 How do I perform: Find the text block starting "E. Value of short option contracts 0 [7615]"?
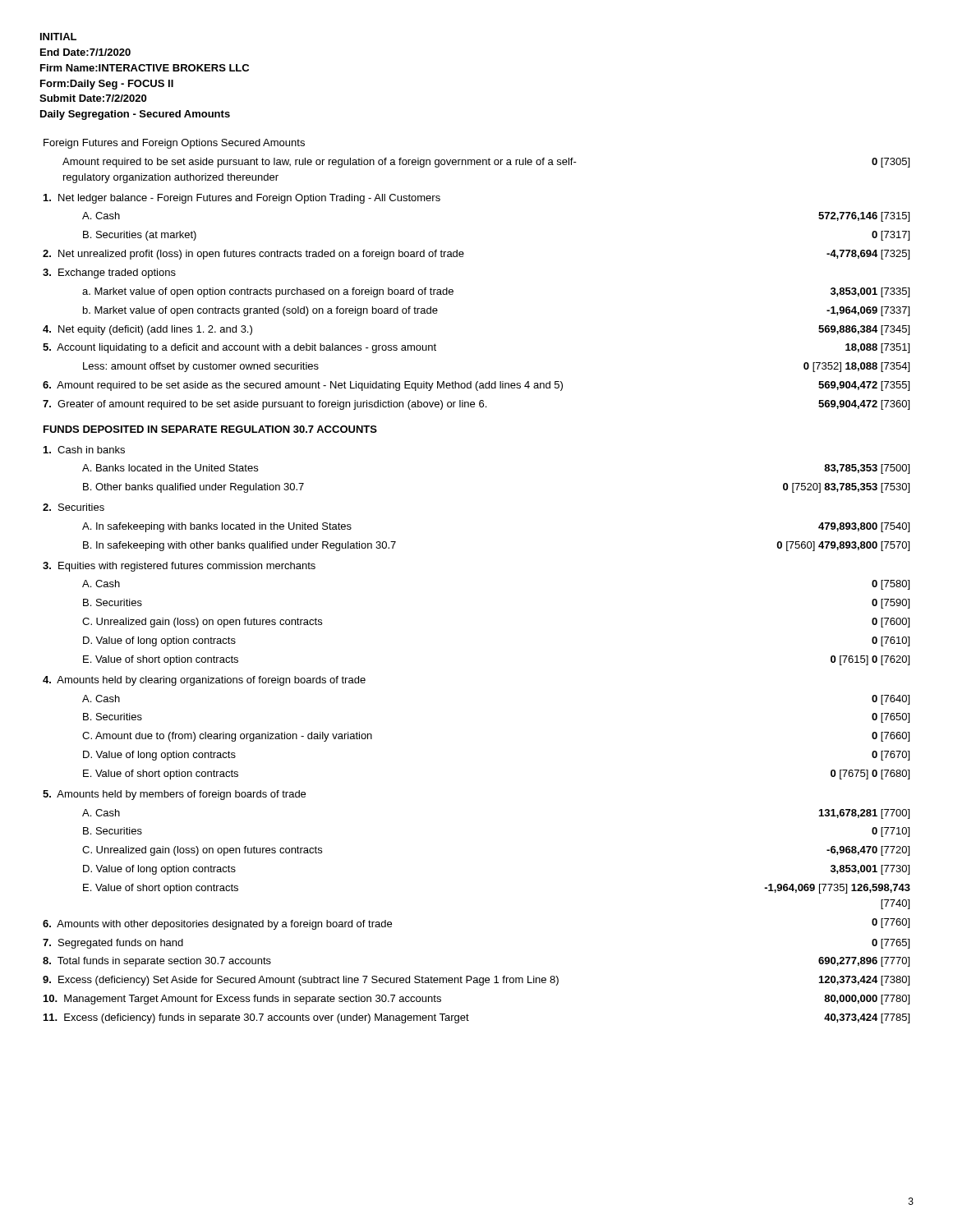pos(158,660)
